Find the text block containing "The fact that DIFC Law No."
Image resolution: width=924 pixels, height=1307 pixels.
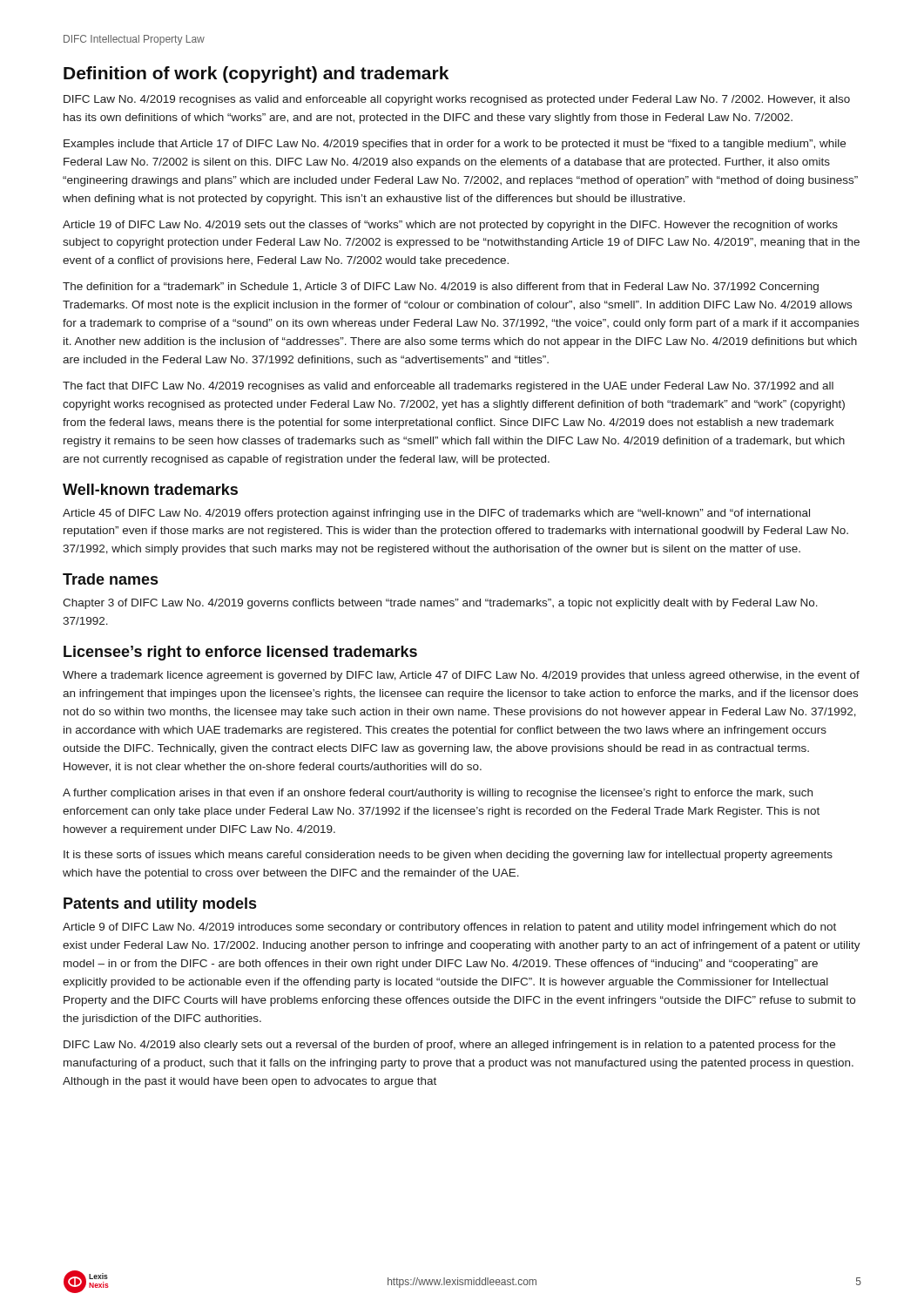pyautogui.click(x=462, y=423)
